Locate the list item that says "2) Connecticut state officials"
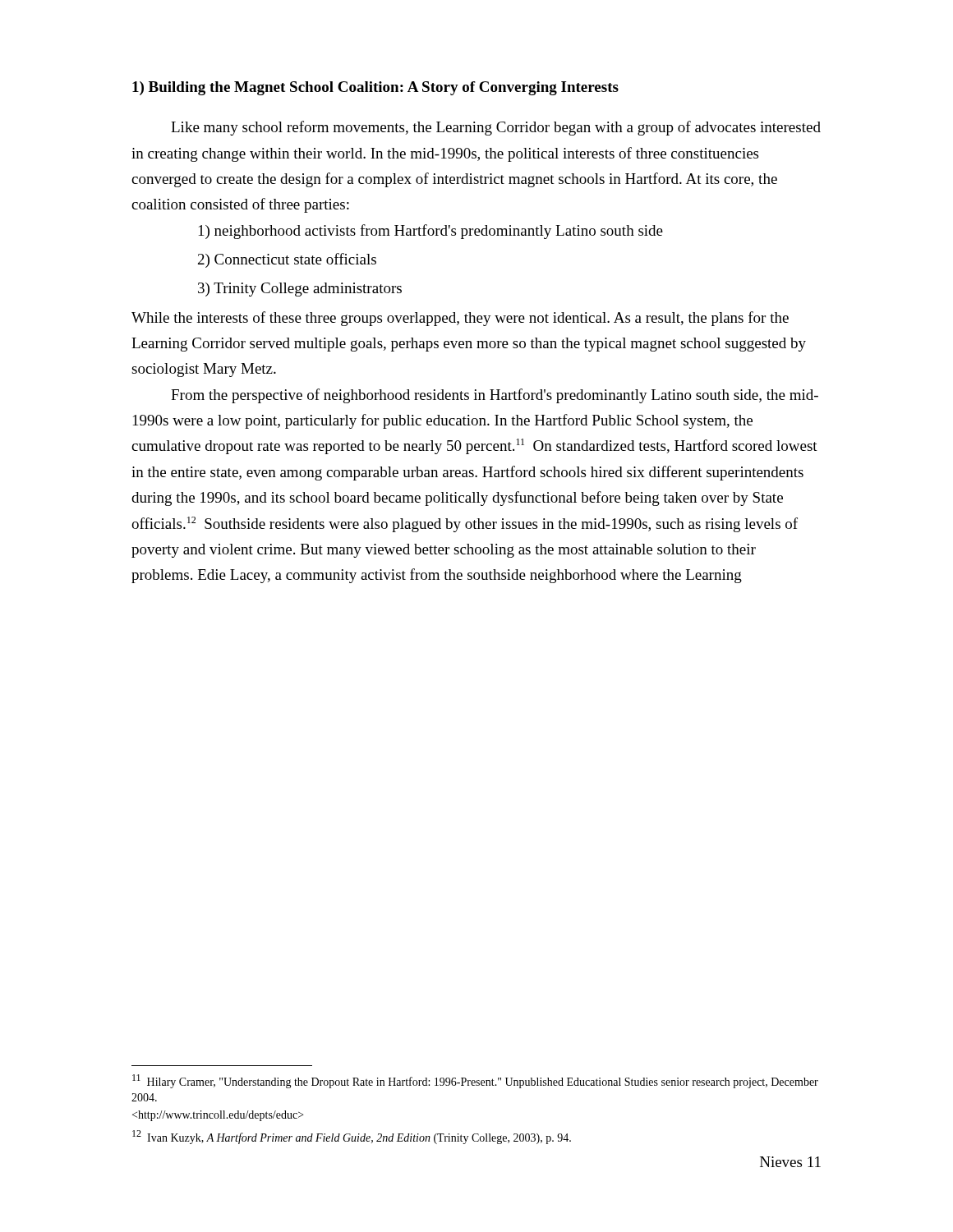 pyautogui.click(x=287, y=259)
